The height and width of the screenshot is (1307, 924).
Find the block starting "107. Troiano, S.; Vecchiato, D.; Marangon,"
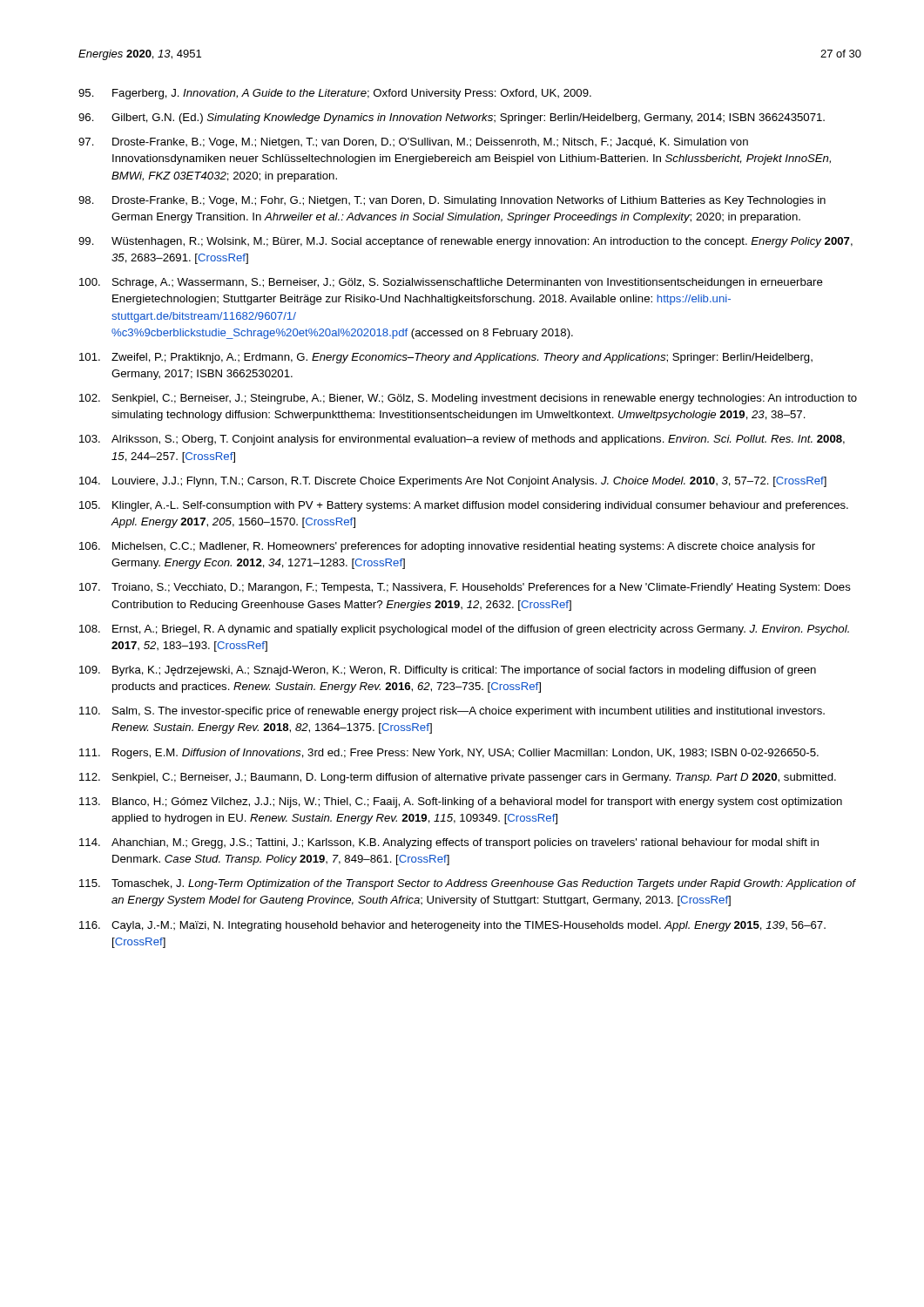470,596
